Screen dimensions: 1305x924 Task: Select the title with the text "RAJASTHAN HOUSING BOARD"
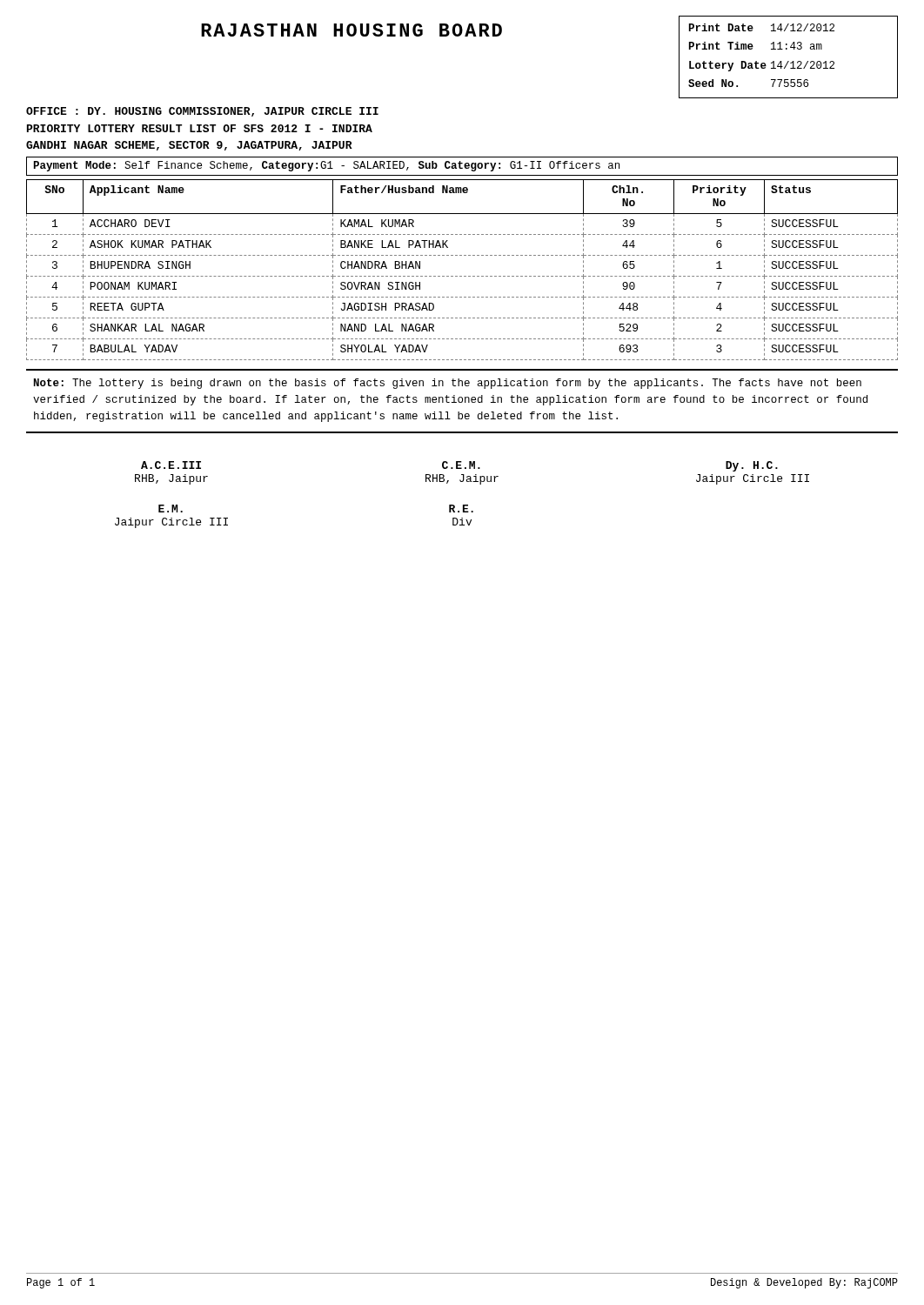pos(352,32)
